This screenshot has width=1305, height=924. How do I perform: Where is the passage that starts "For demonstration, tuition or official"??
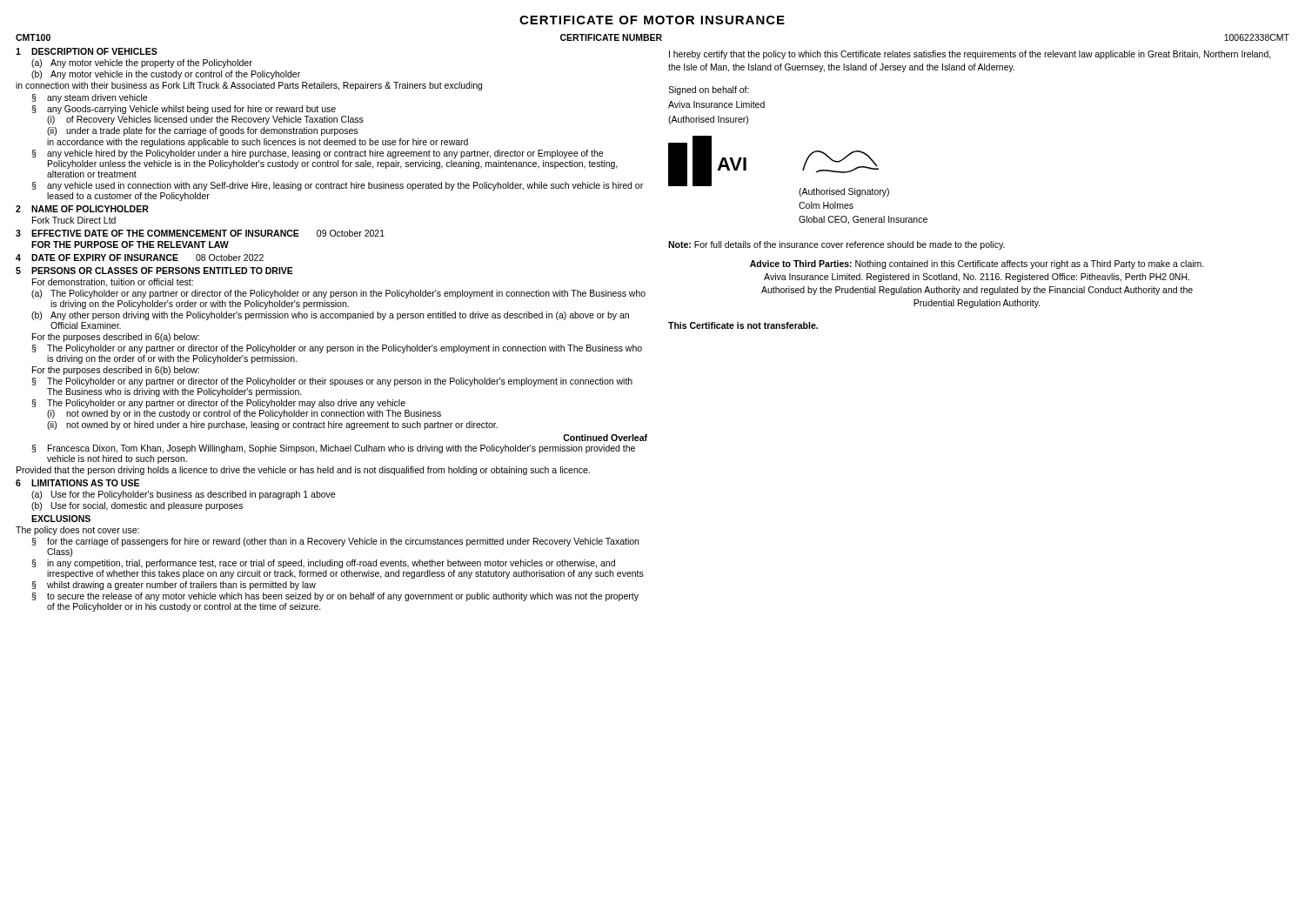tap(112, 282)
